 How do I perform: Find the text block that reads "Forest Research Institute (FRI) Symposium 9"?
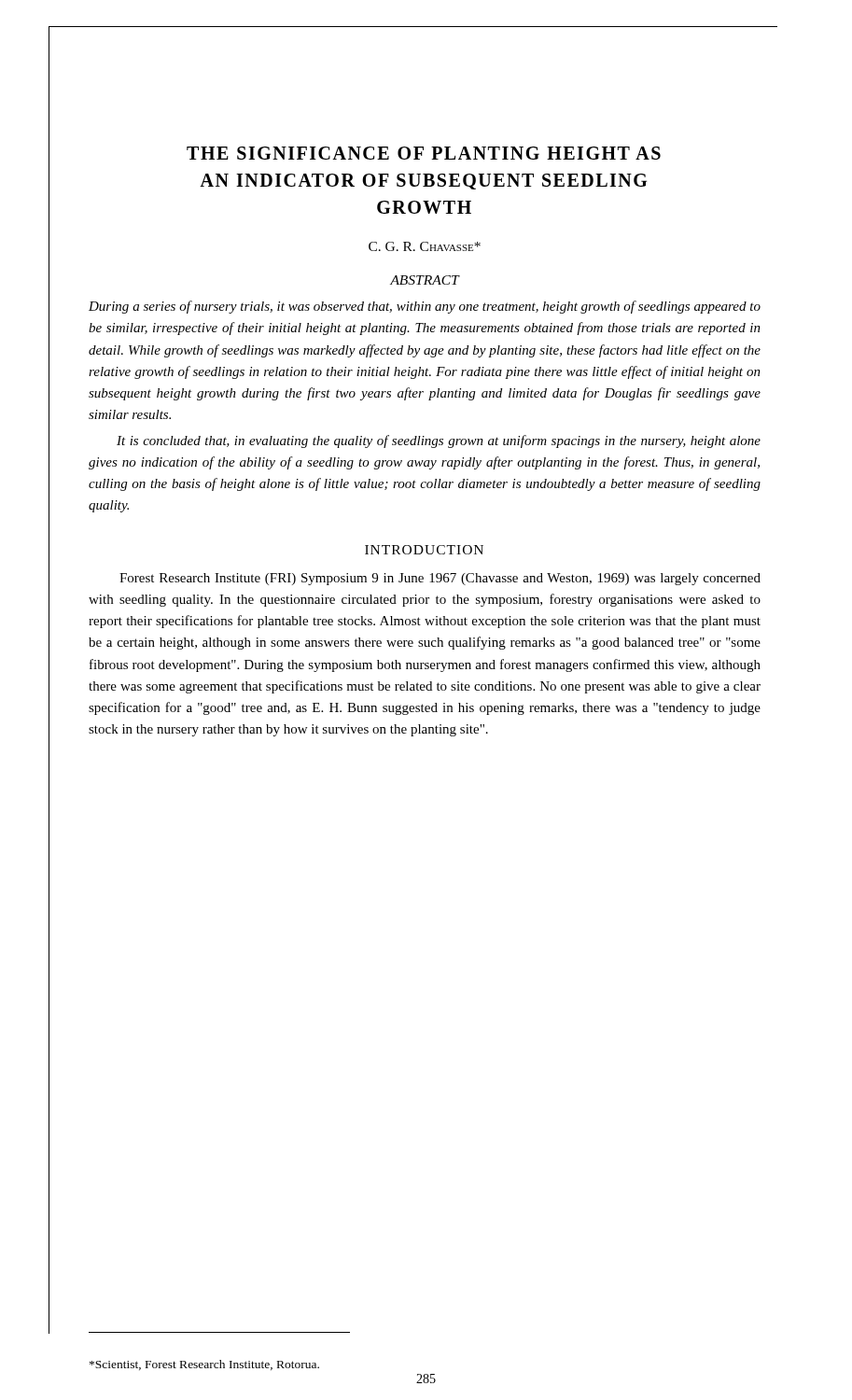[x=425, y=654]
